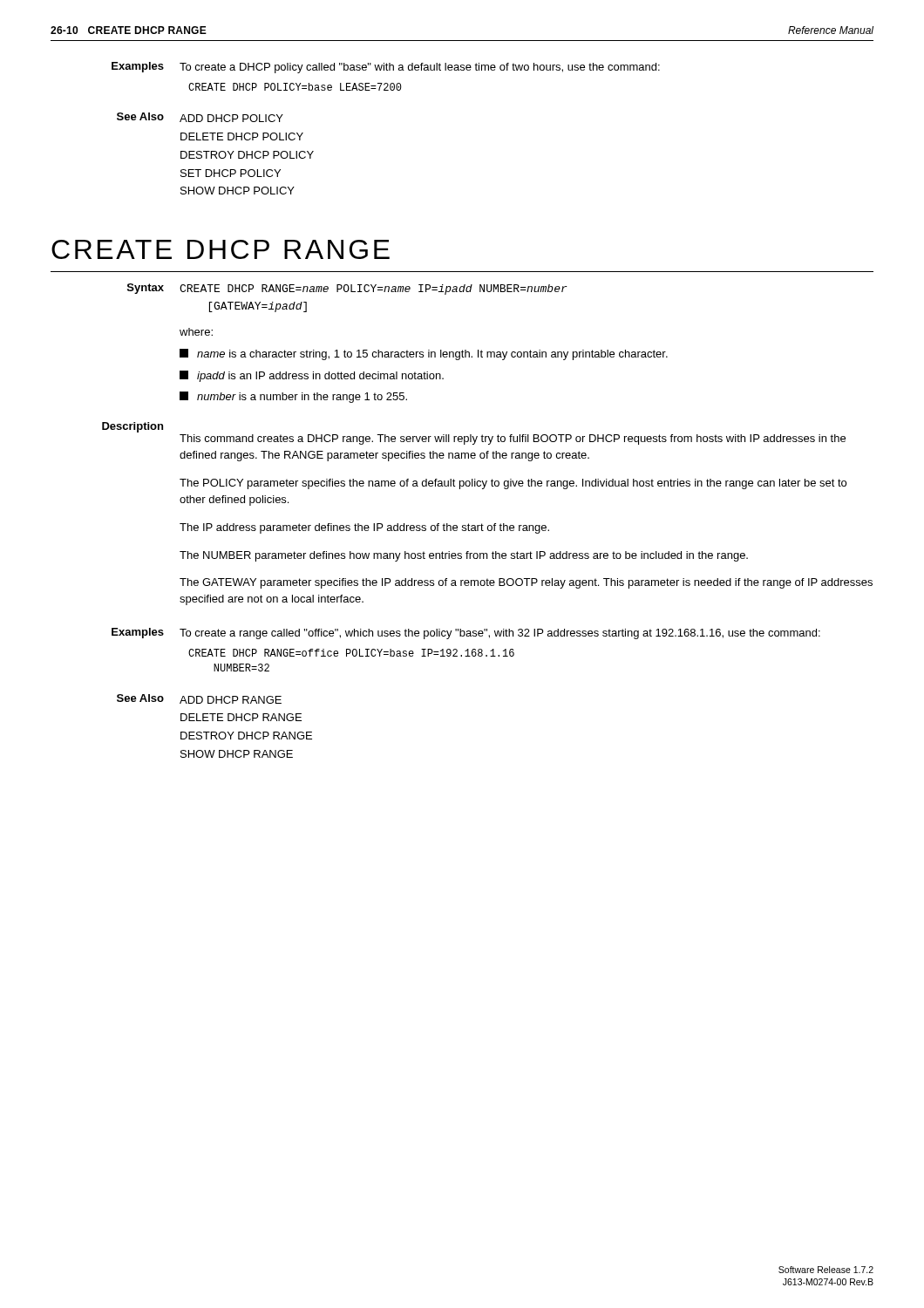Where is the passage that starts "To create a range called "office", which"?
This screenshot has height=1308, width=924.
500,634
